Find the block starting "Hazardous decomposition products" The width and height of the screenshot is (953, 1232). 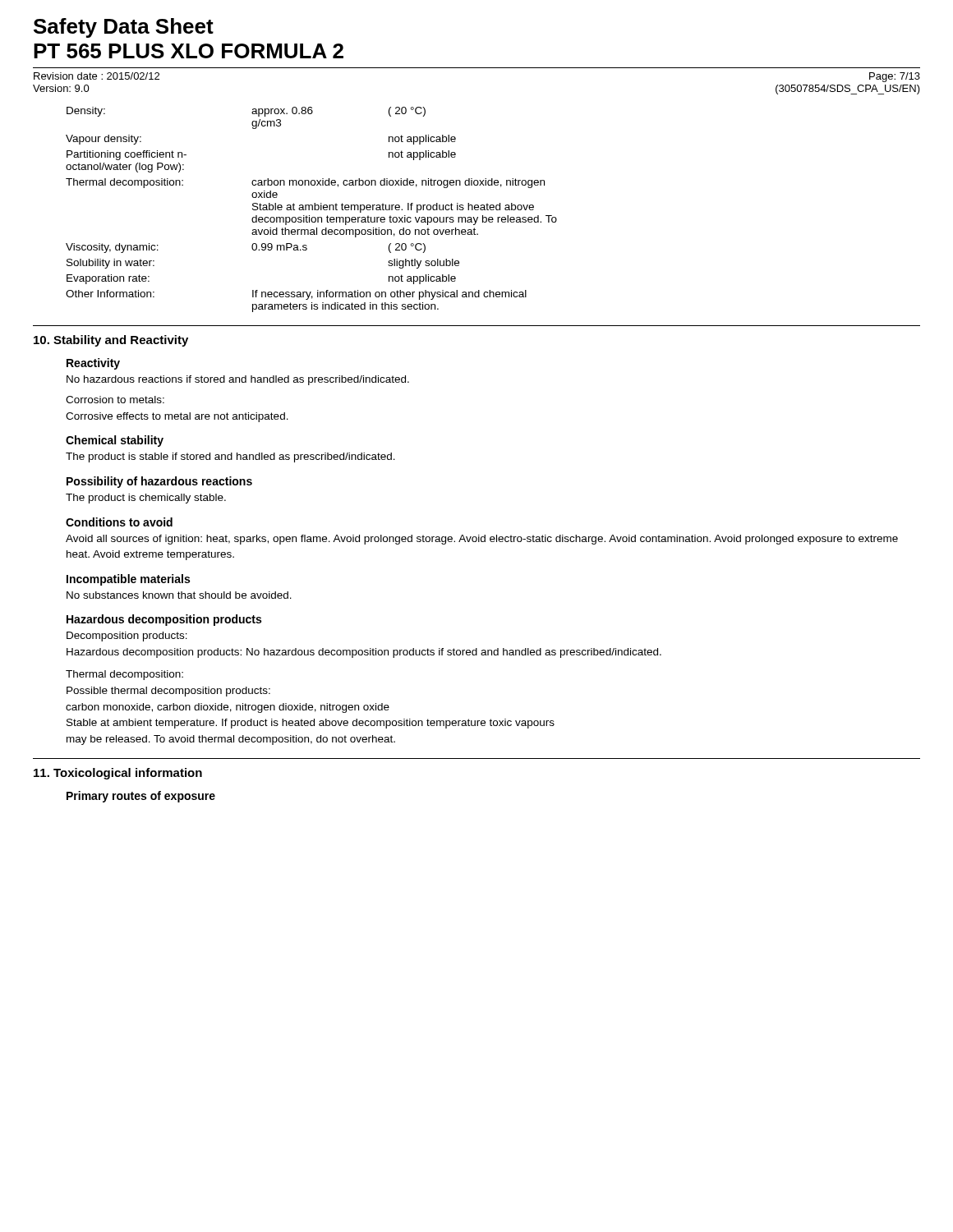point(164,620)
